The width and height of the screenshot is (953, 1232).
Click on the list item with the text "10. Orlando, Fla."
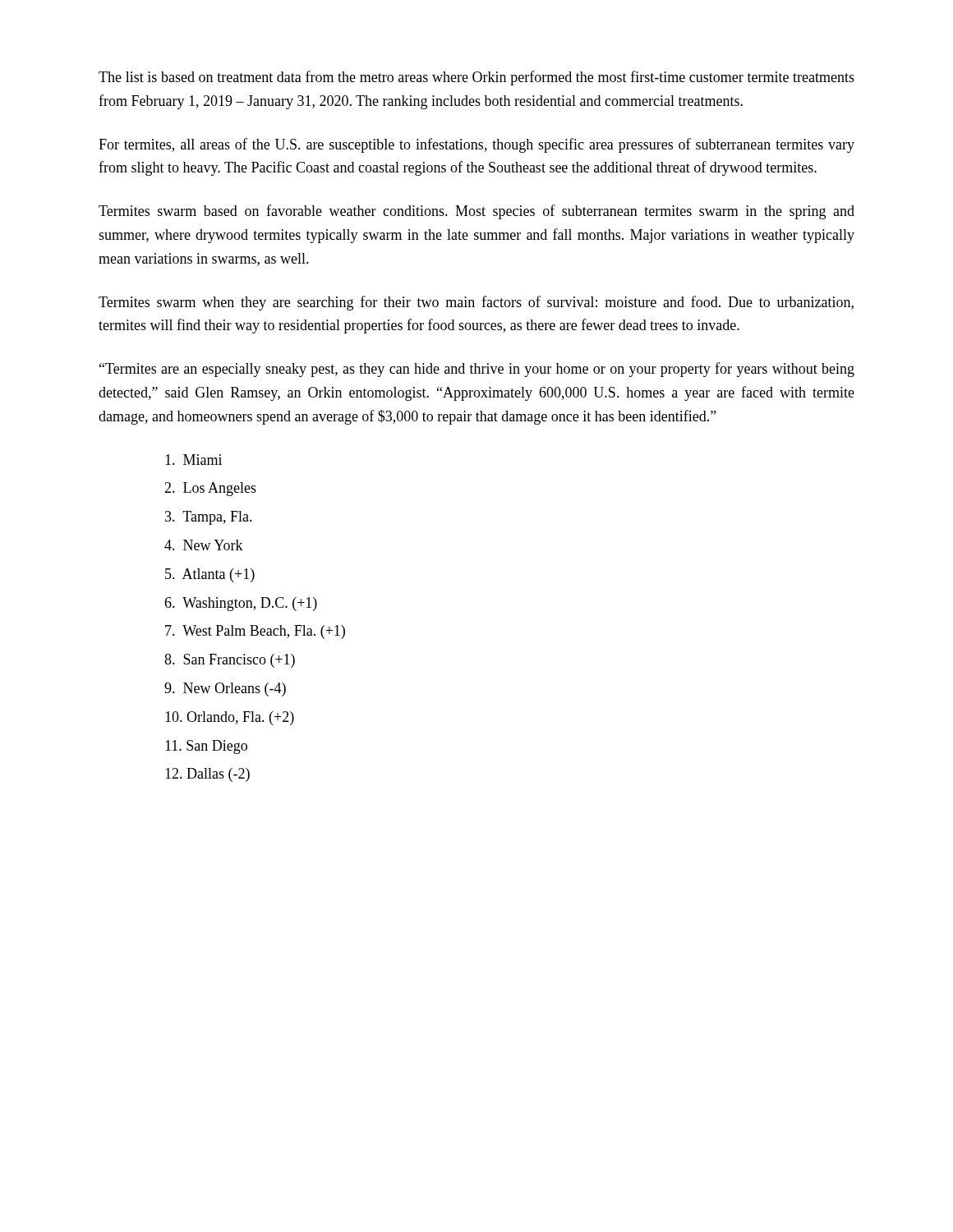tap(229, 717)
